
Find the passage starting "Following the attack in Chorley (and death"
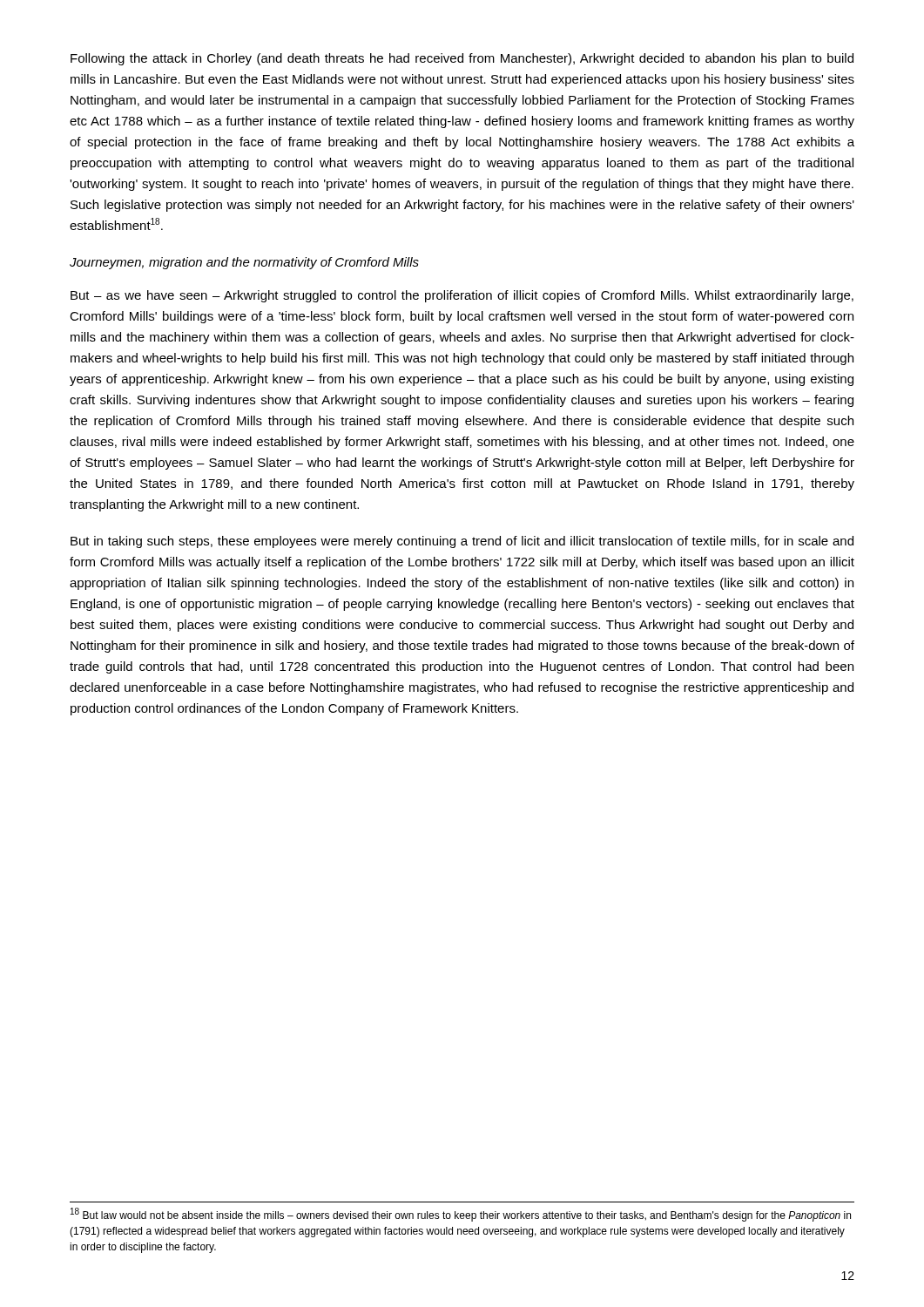(x=462, y=142)
